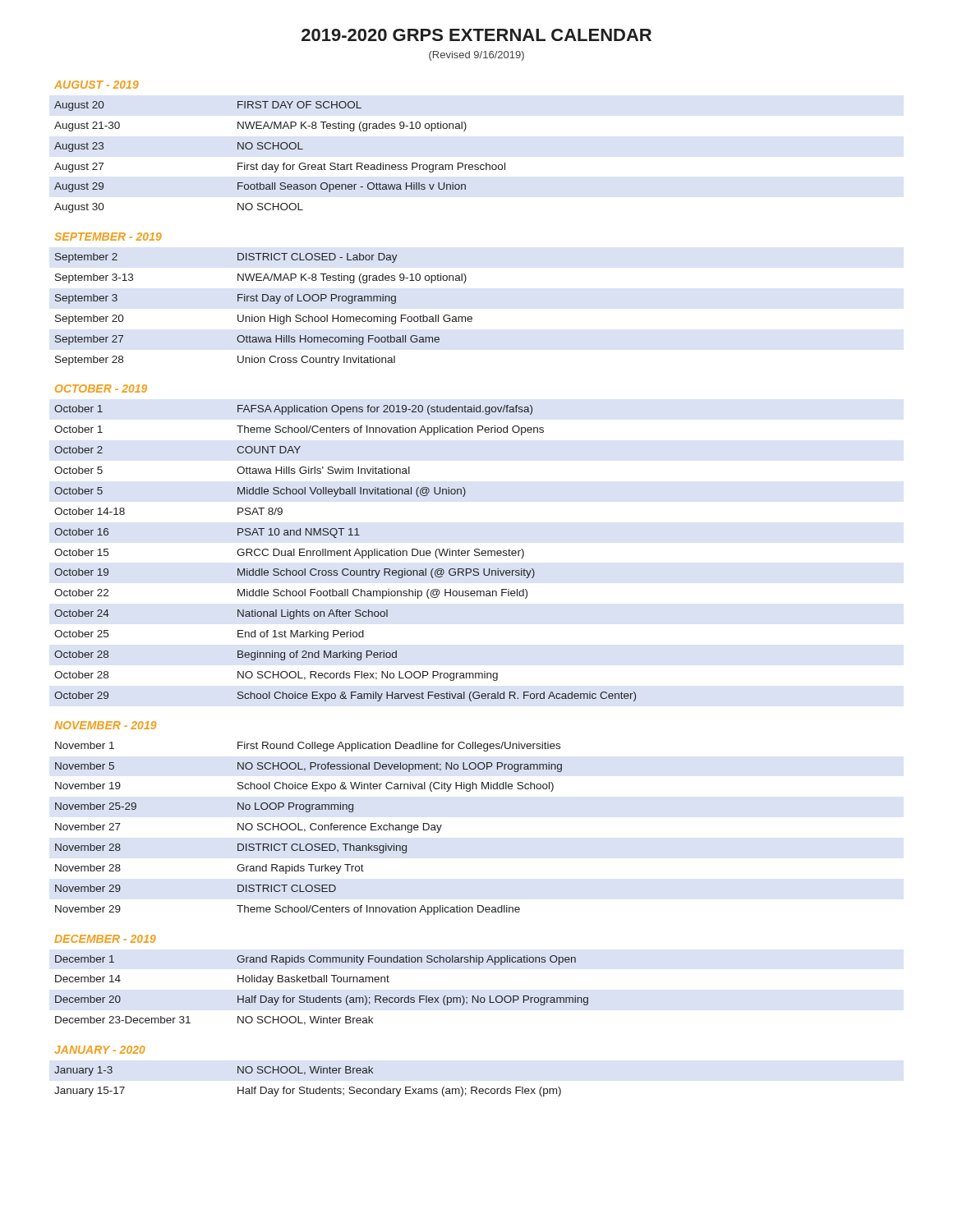Where does it say "SEPTEMBER - 2019"?
Image resolution: width=953 pixels, height=1232 pixels.
coord(108,237)
